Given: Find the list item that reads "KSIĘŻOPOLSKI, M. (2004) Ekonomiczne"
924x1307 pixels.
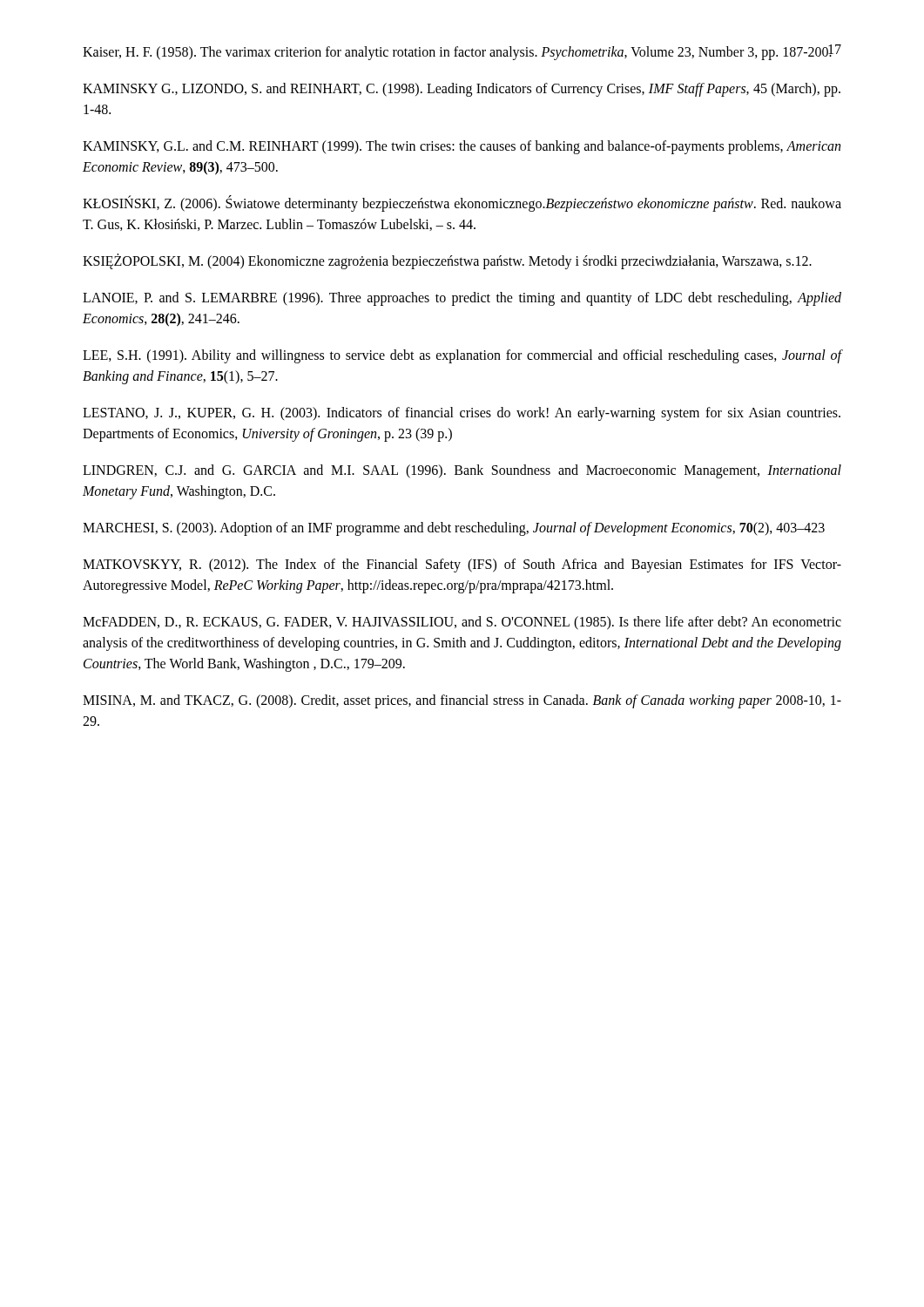Looking at the screenshot, I should pos(447,261).
